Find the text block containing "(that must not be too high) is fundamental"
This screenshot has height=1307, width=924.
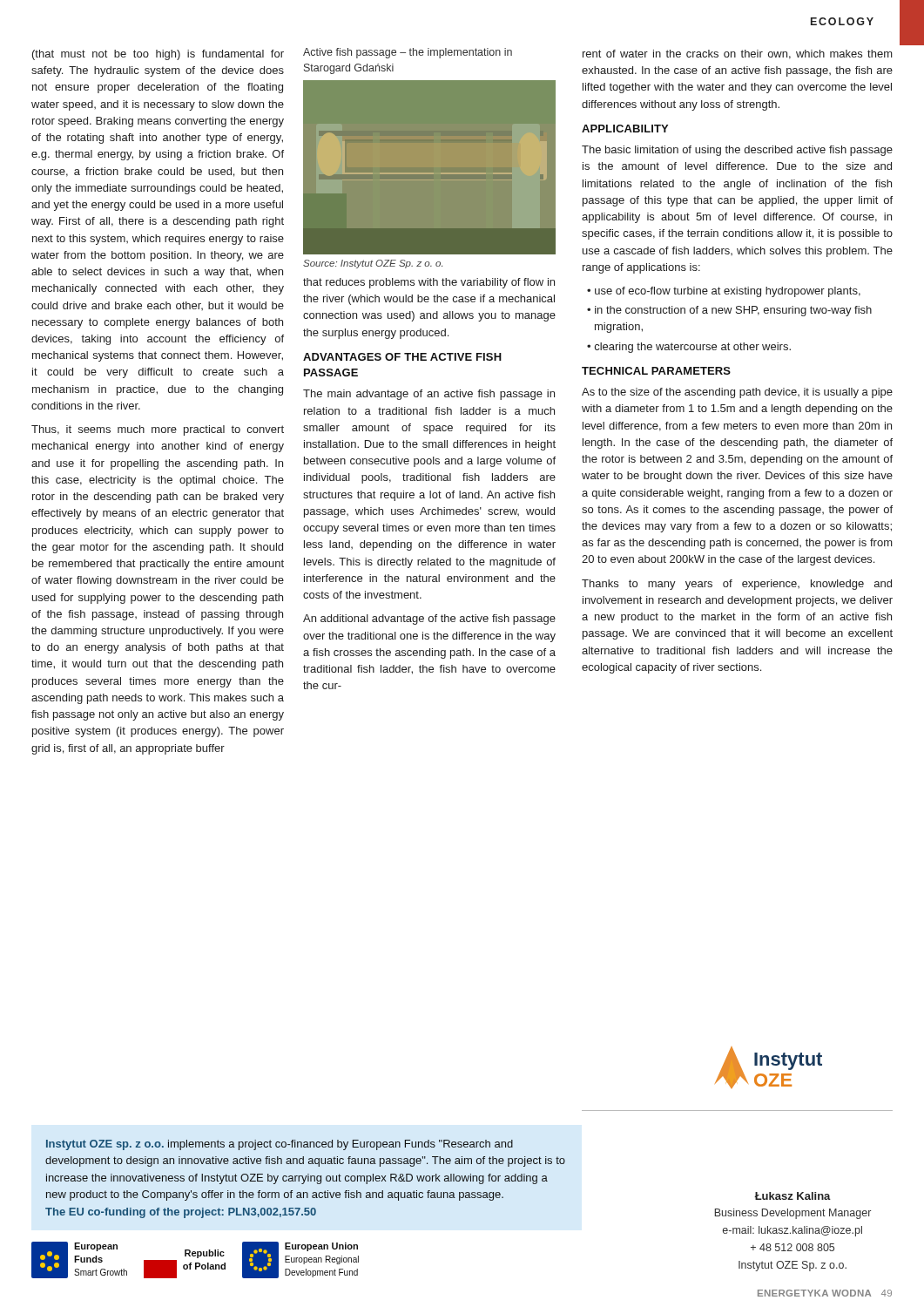coord(158,230)
